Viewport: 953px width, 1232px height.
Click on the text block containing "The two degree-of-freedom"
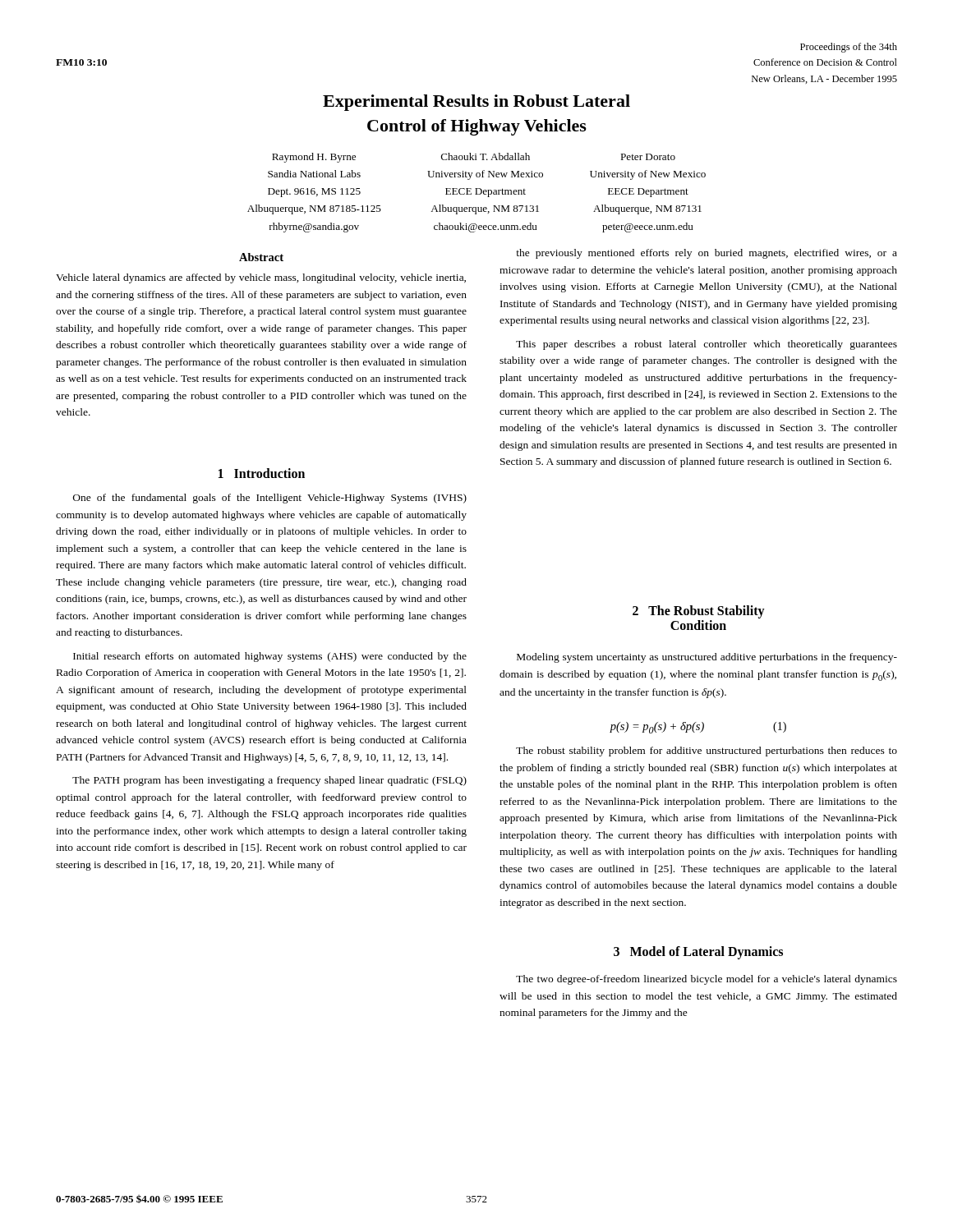pos(698,996)
